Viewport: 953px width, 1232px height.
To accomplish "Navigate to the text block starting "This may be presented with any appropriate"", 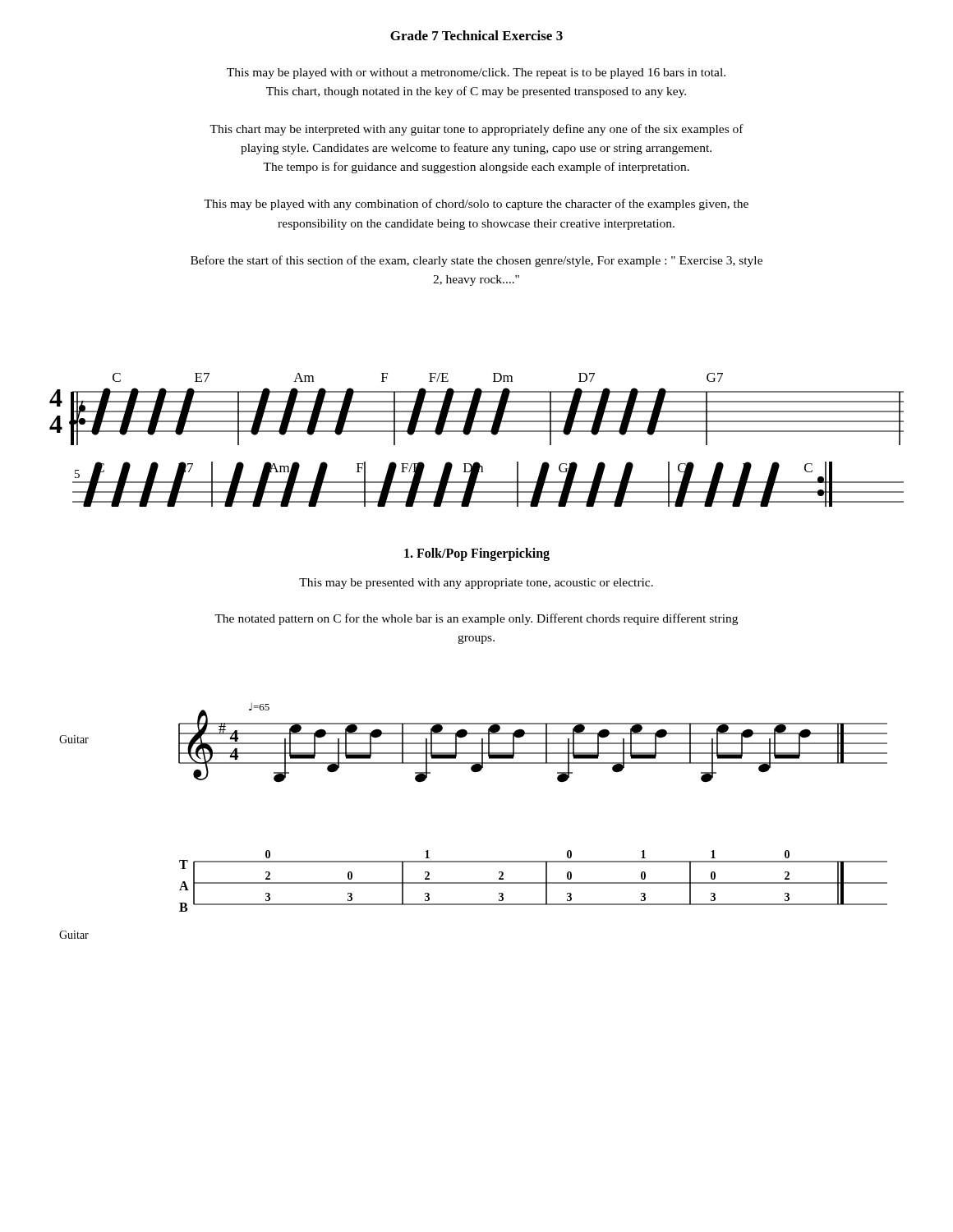I will (476, 582).
